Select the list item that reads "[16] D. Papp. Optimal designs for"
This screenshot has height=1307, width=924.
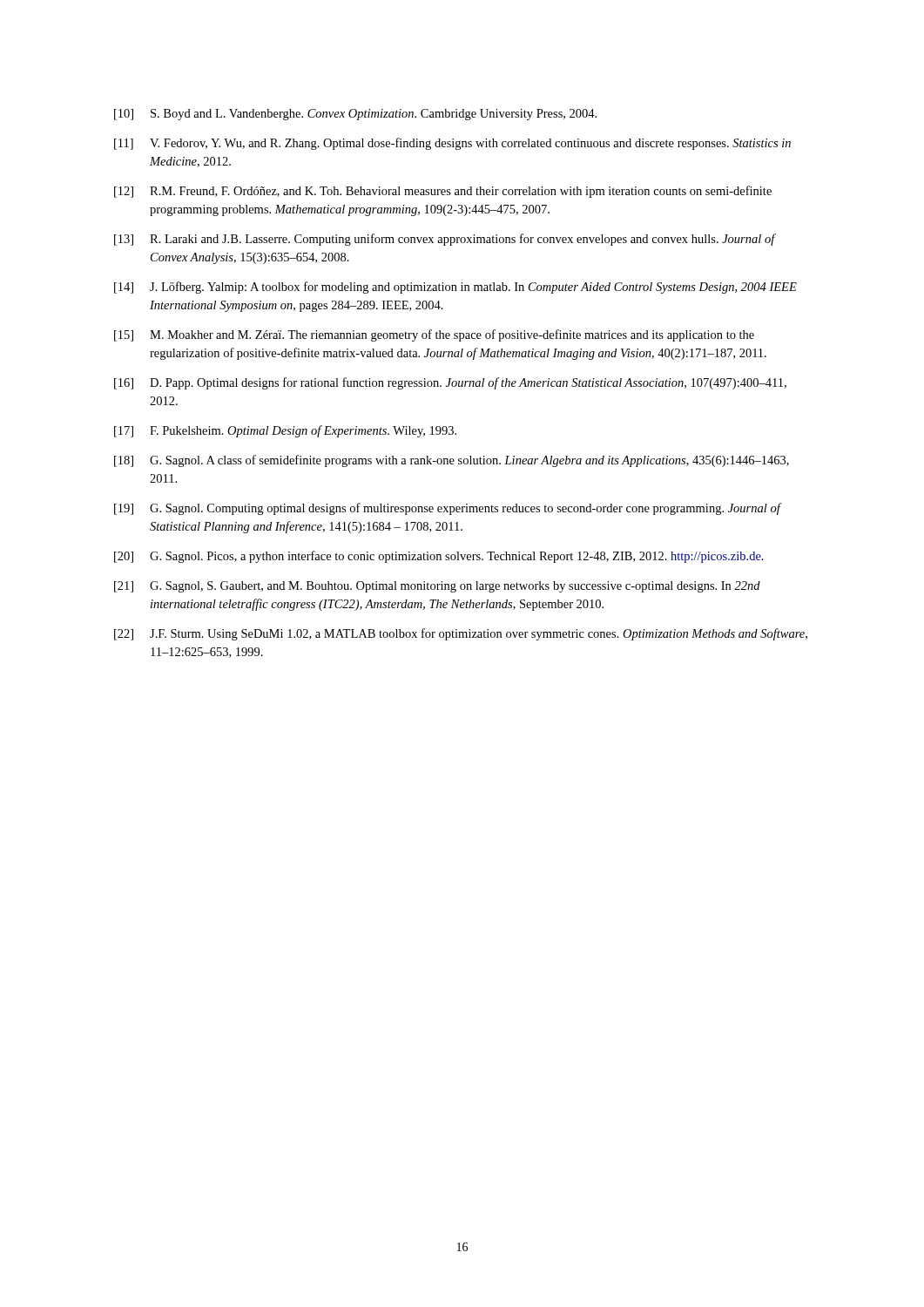[x=462, y=392]
